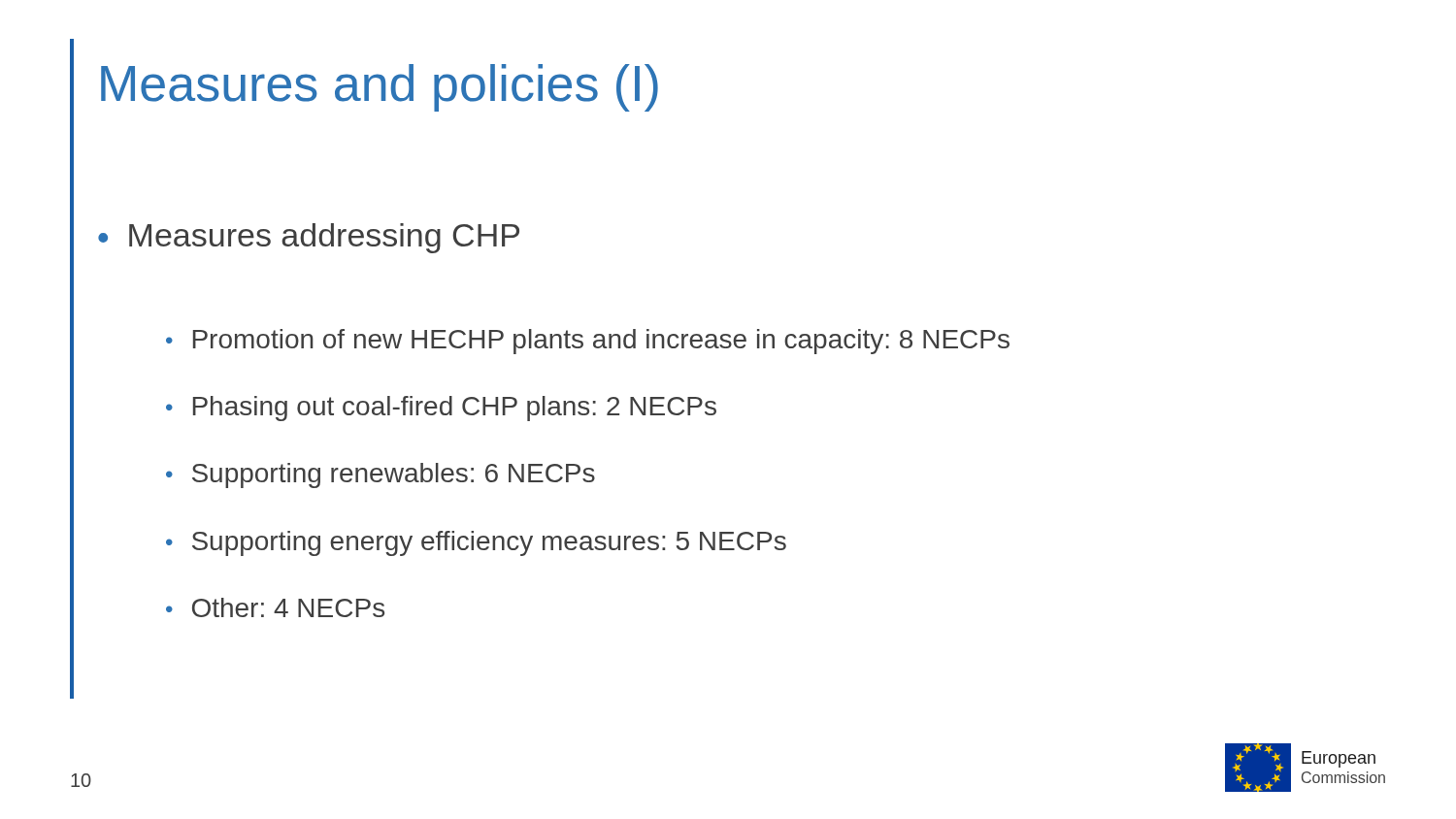
Task: Click where it says "• Other: 4 NECPs"
Action: pyautogui.click(x=275, y=608)
